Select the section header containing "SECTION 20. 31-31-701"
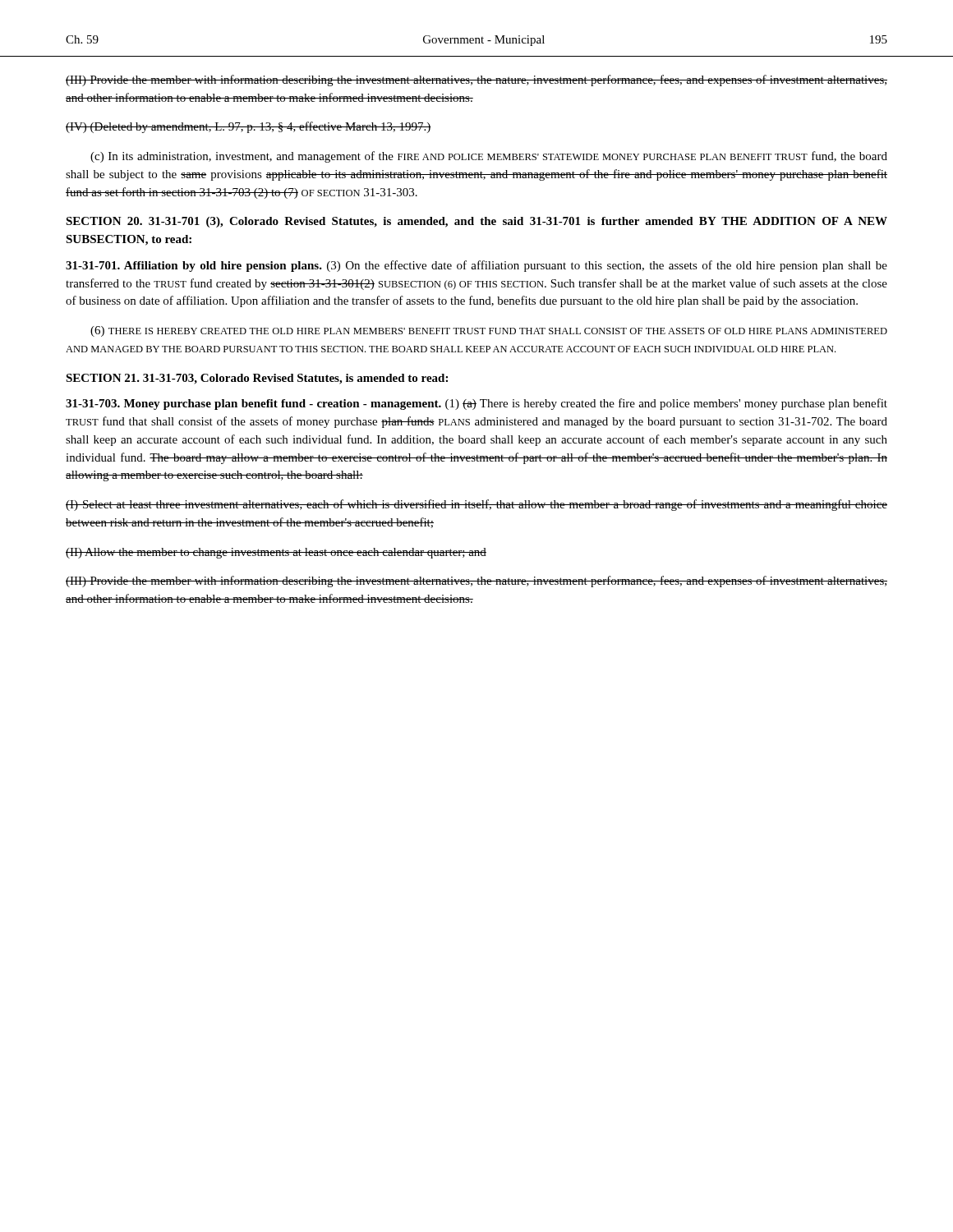The width and height of the screenshot is (953, 1232). click(x=476, y=231)
